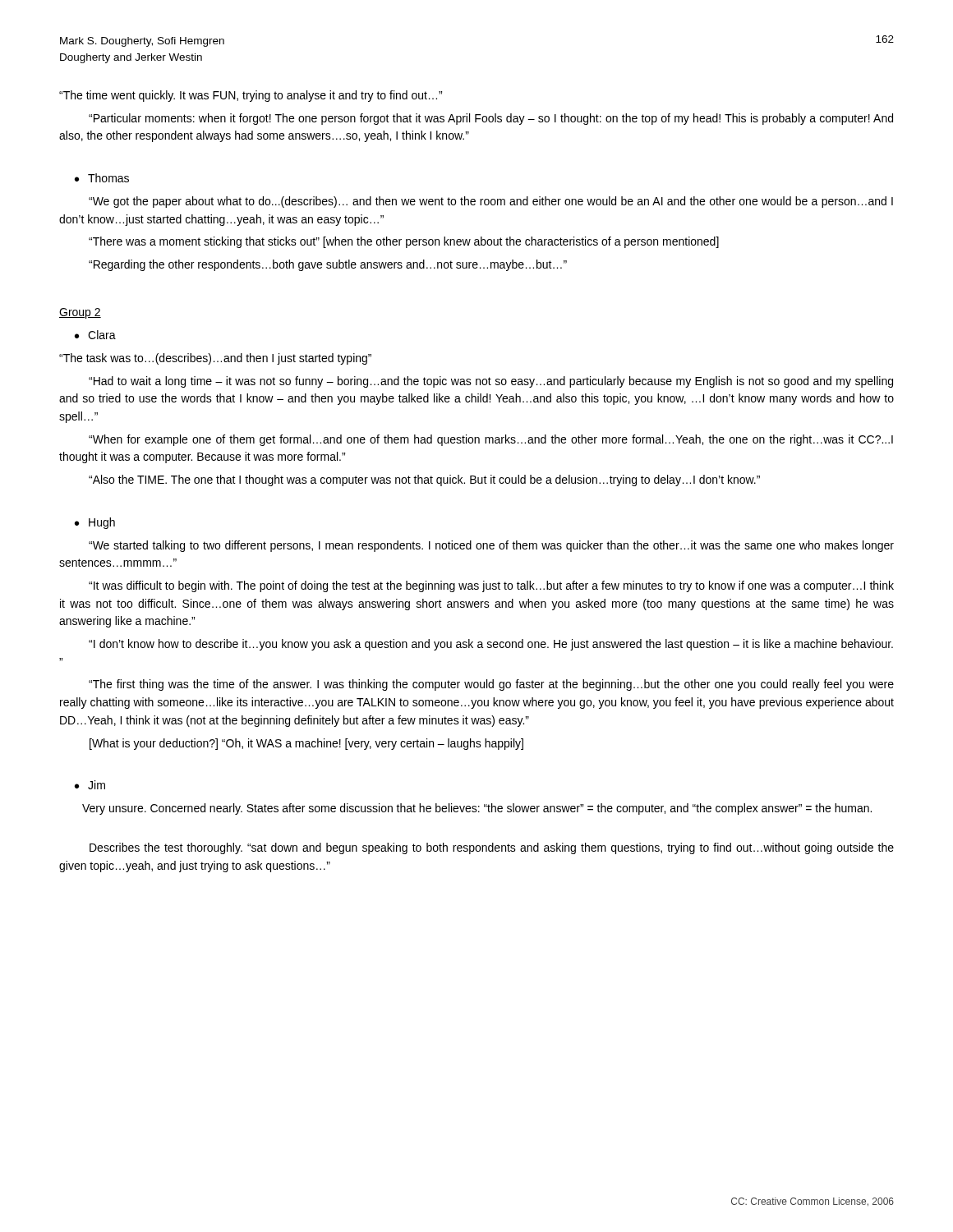This screenshot has width=953, height=1232.
Task: Click on the block starting "“The time went"
Action: click(x=251, y=96)
